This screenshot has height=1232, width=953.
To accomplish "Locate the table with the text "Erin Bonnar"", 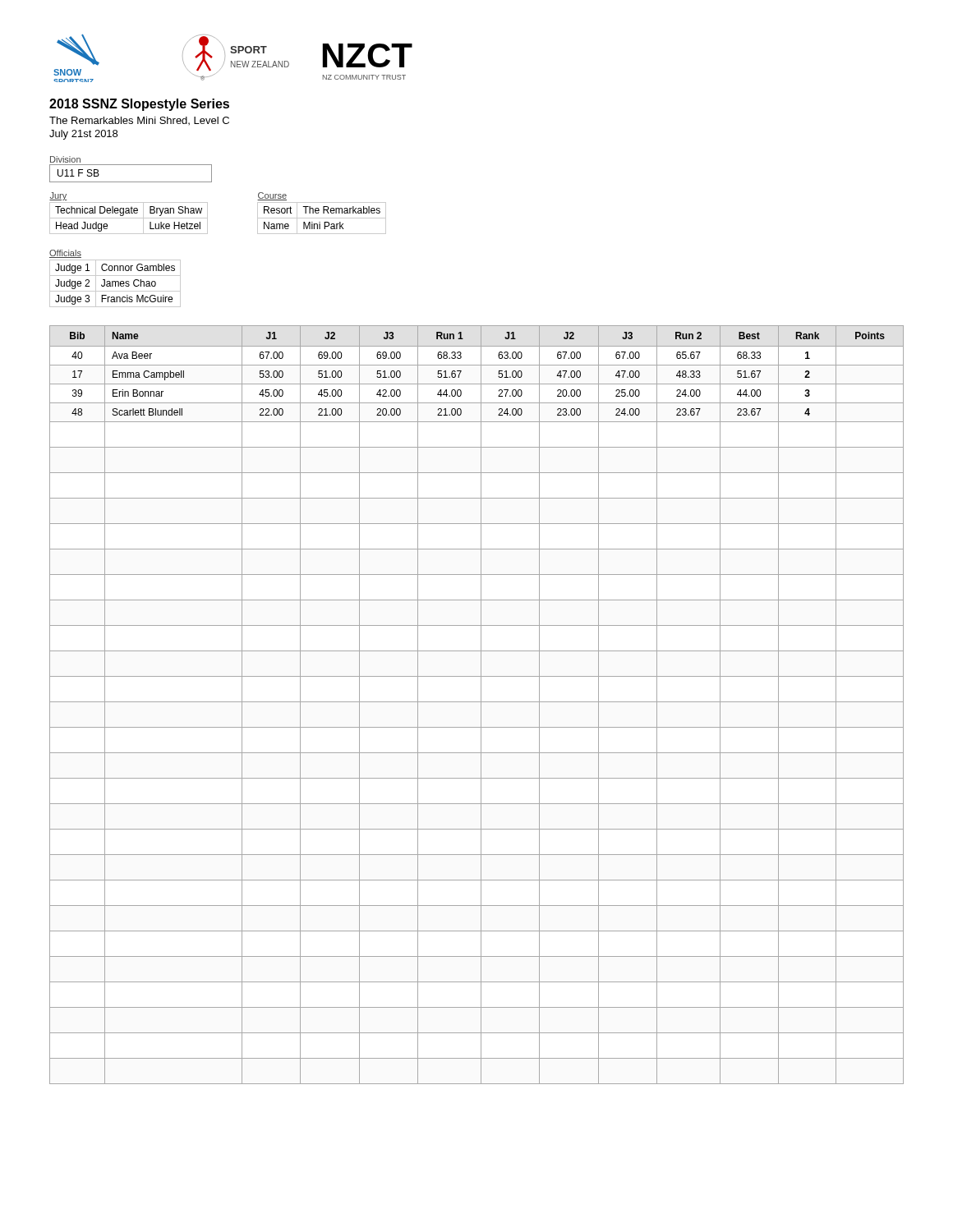I will 476,705.
